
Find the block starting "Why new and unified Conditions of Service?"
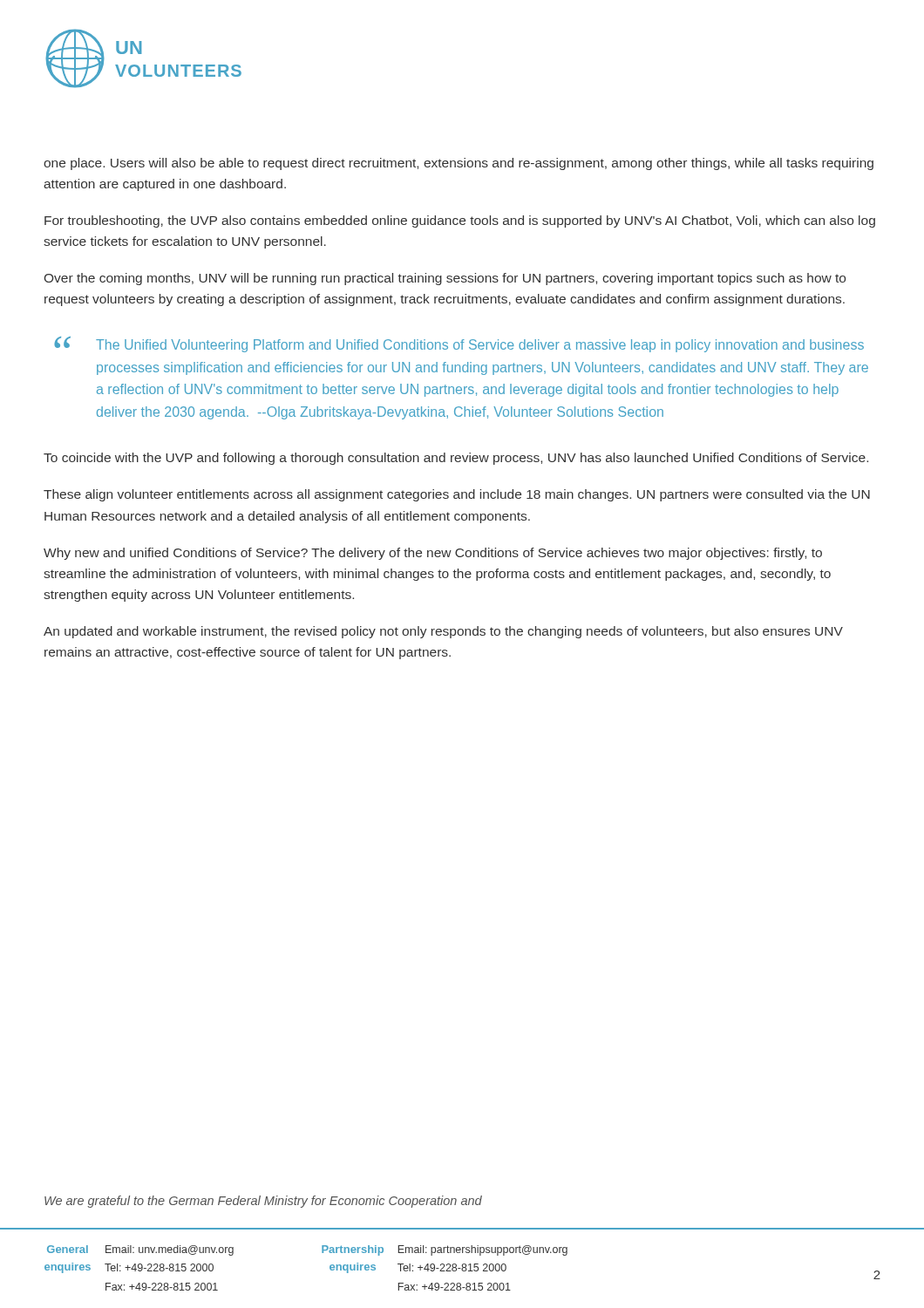pos(437,573)
